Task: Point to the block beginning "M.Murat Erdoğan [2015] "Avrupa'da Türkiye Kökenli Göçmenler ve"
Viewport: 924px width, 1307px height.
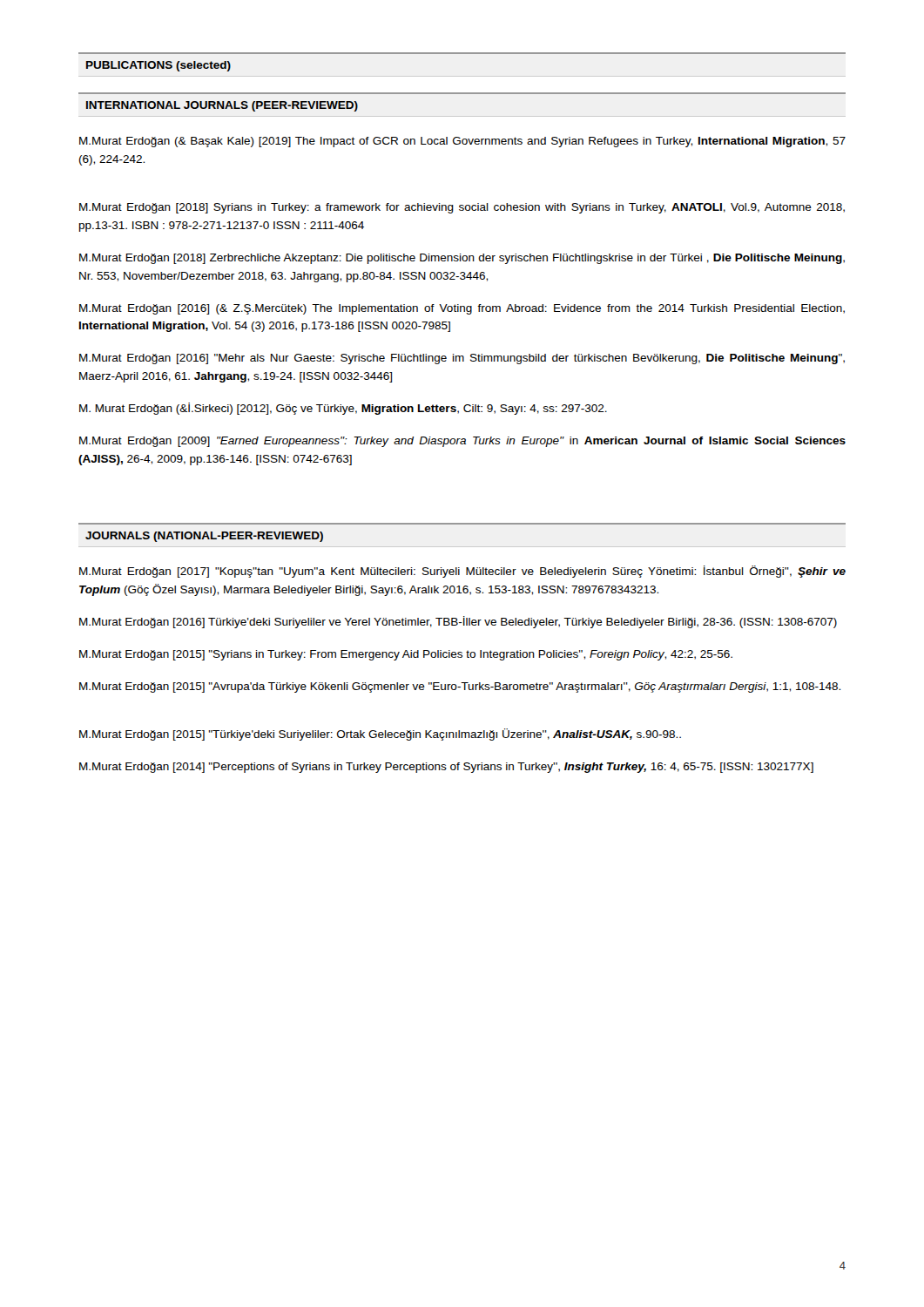Action: tap(460, 686)
